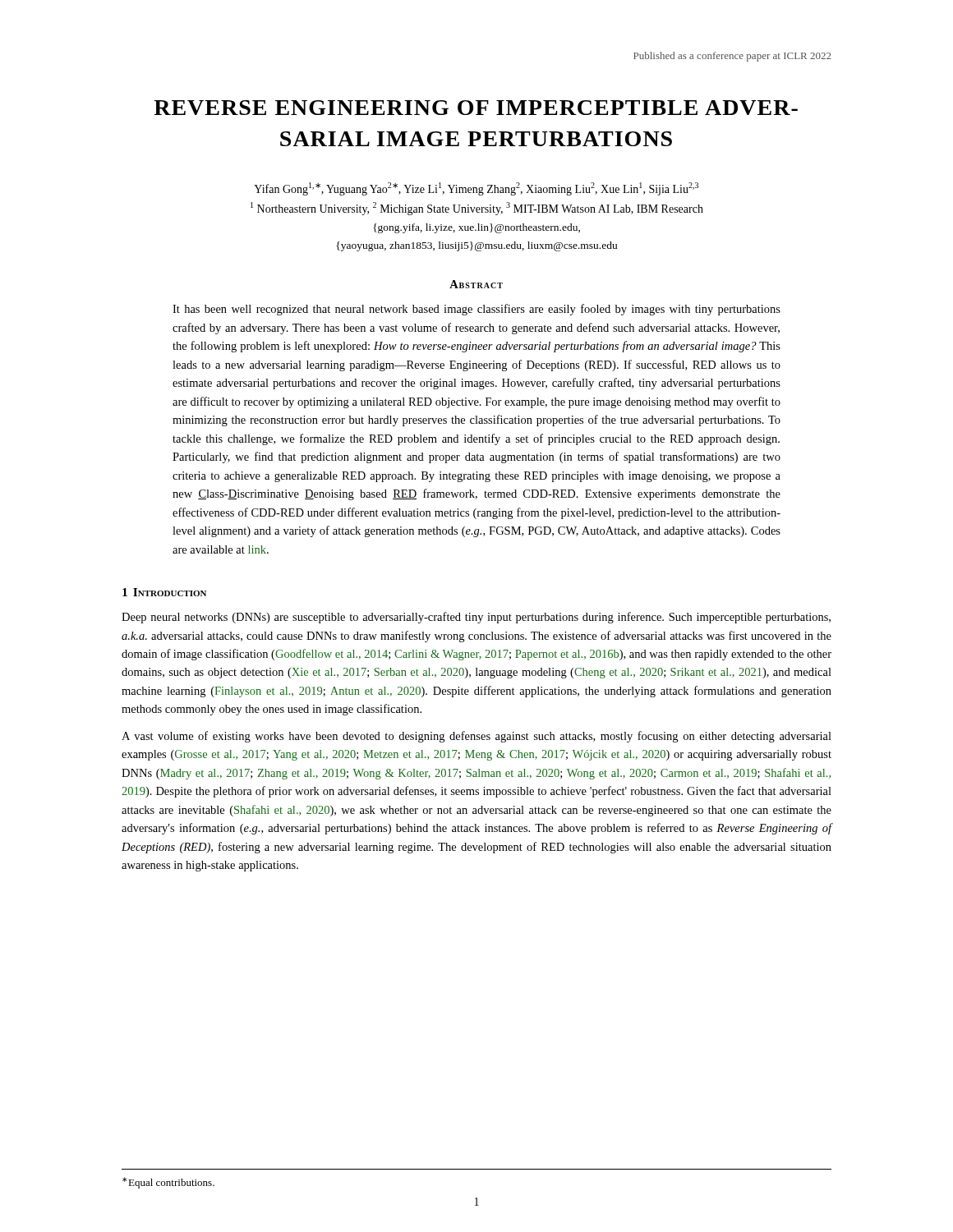The width and height of the screenshot is (953, 1232).
Task: Click on the text starting "Deep neural networks"
Action: (x=476, y=663)
